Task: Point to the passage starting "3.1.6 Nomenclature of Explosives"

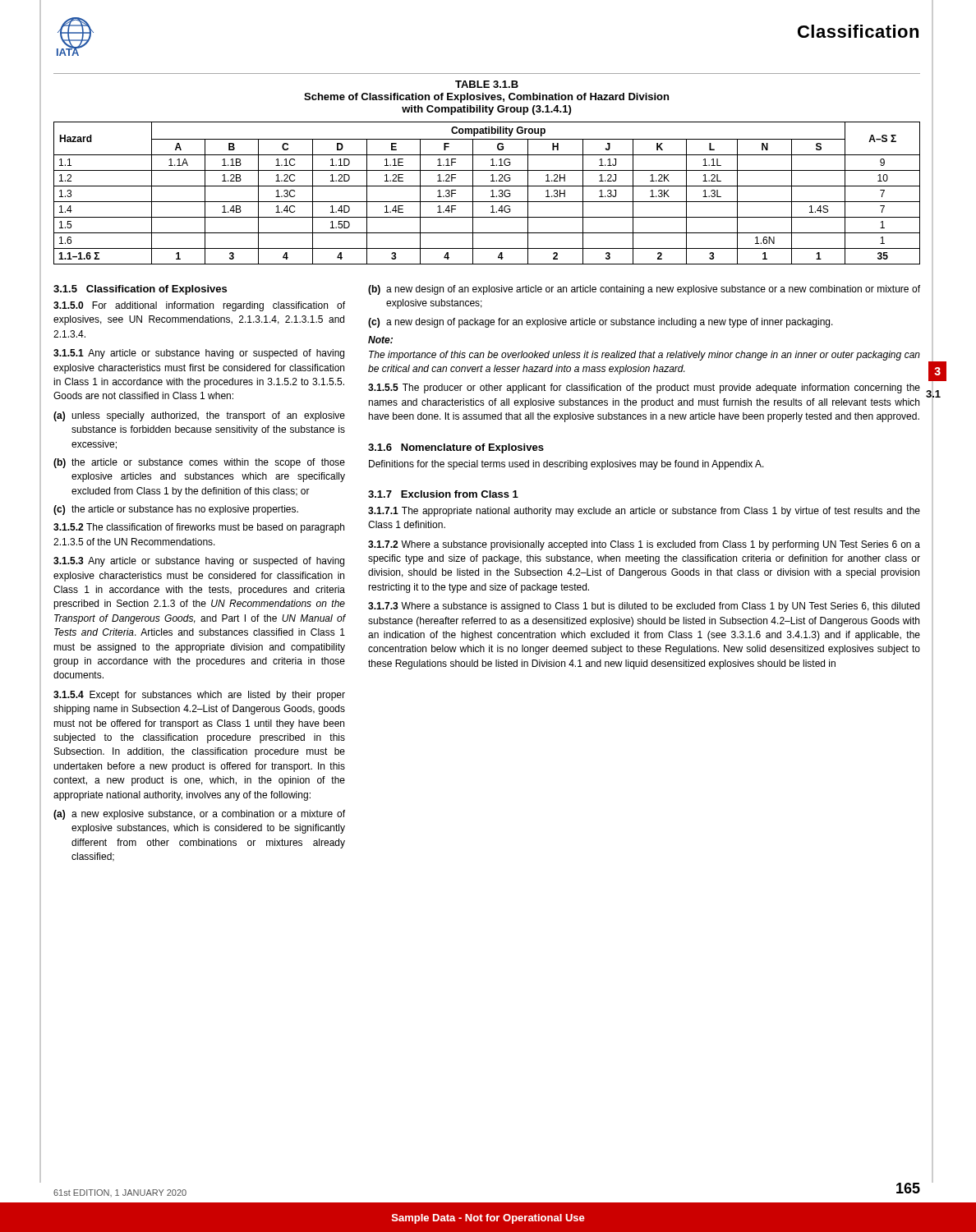Action: 456,447
